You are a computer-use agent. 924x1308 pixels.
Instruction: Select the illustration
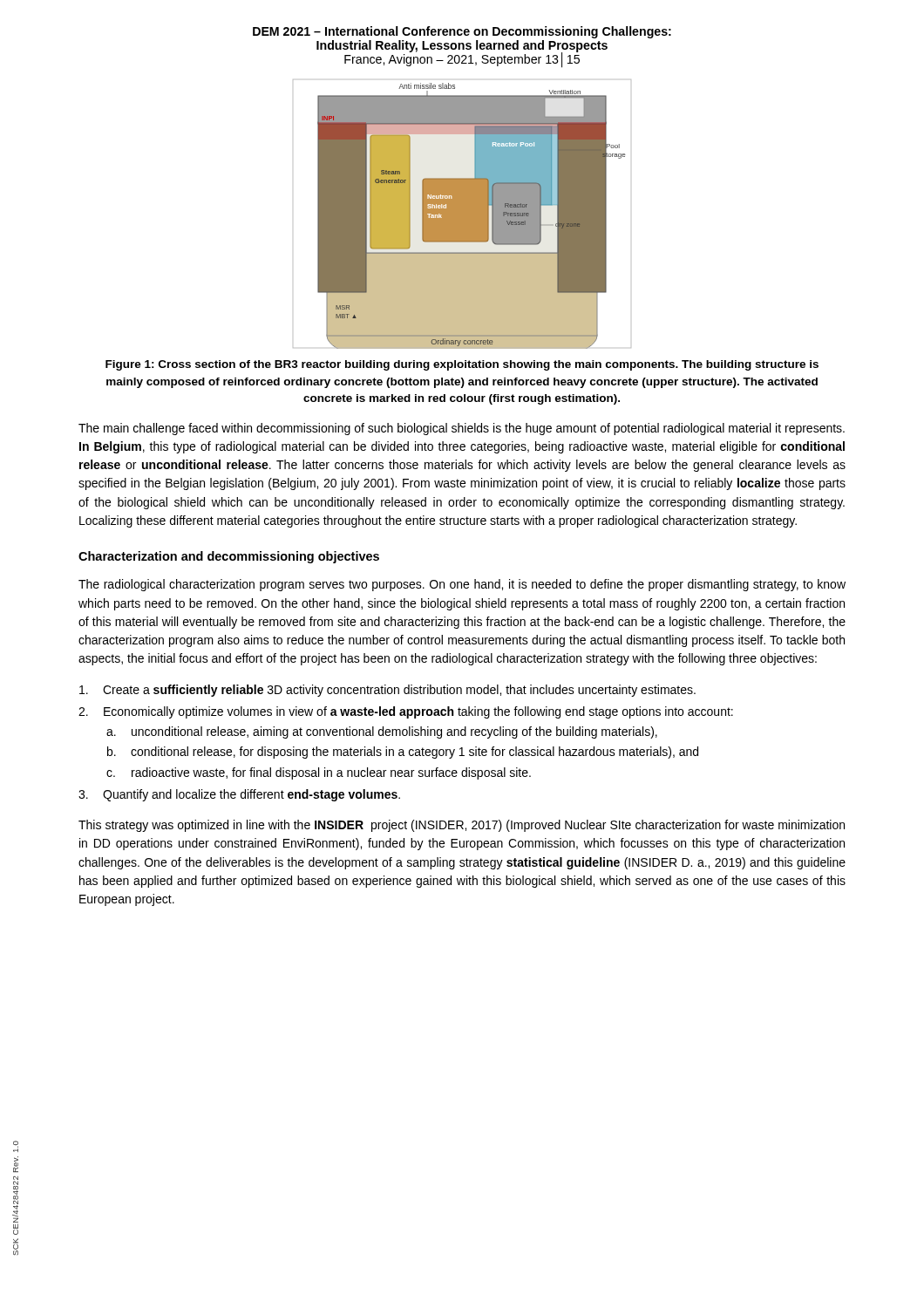point(462,214)
